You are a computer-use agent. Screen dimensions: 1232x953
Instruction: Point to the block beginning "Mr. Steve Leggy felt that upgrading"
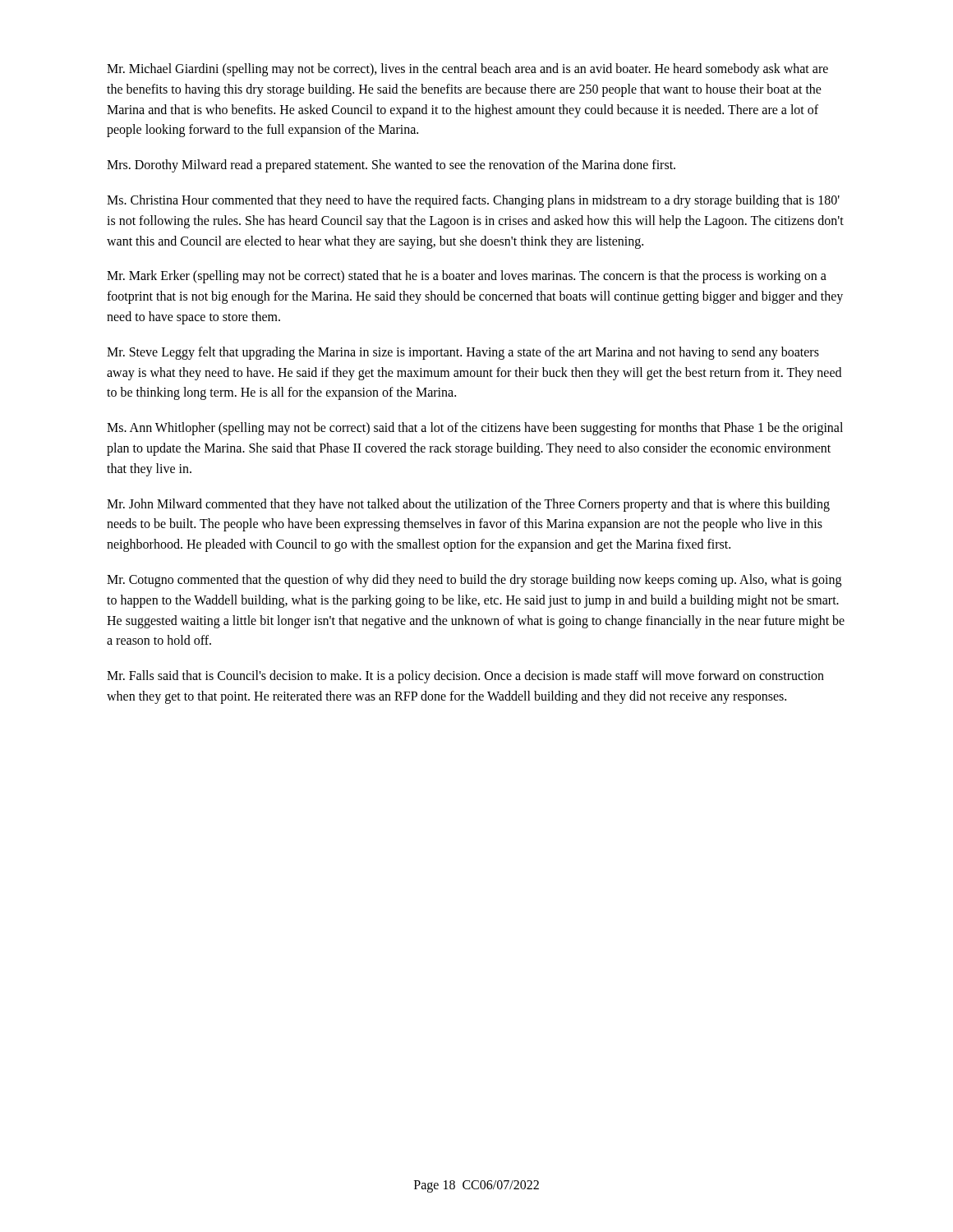click(x=474, y=372)
